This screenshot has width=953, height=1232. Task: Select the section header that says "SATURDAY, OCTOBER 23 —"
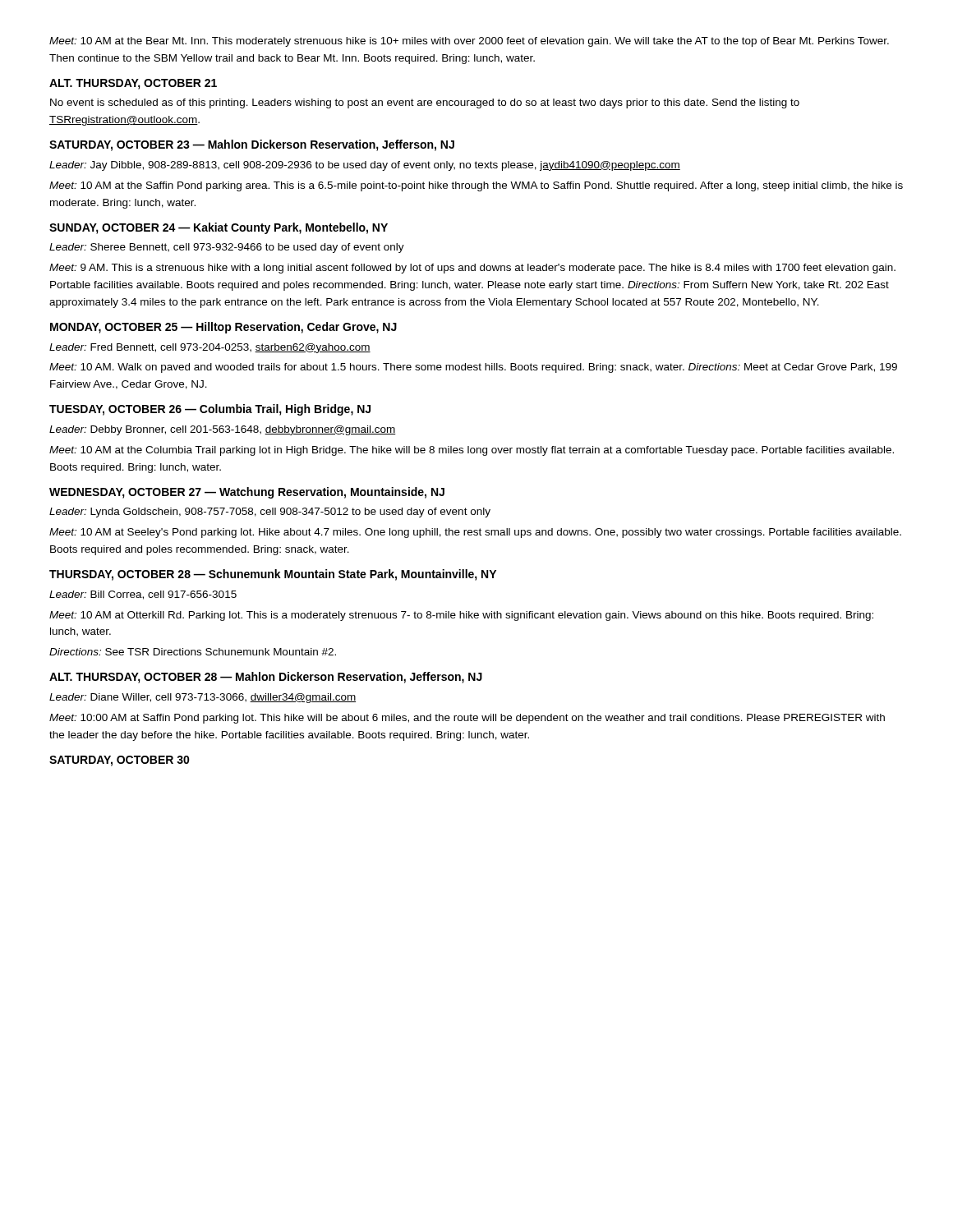252,145
